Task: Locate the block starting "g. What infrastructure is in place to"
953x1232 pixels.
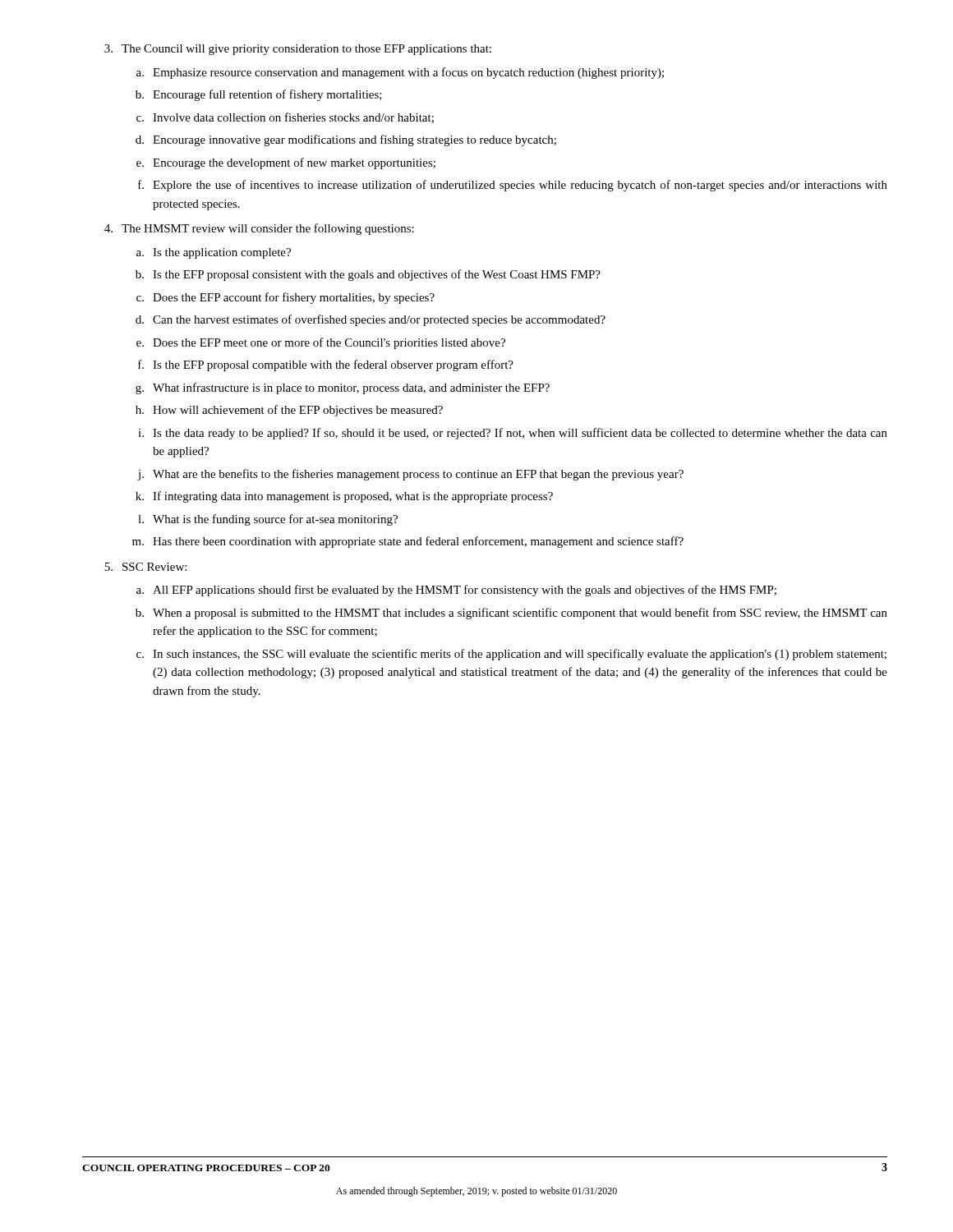Action: [500, 387]
